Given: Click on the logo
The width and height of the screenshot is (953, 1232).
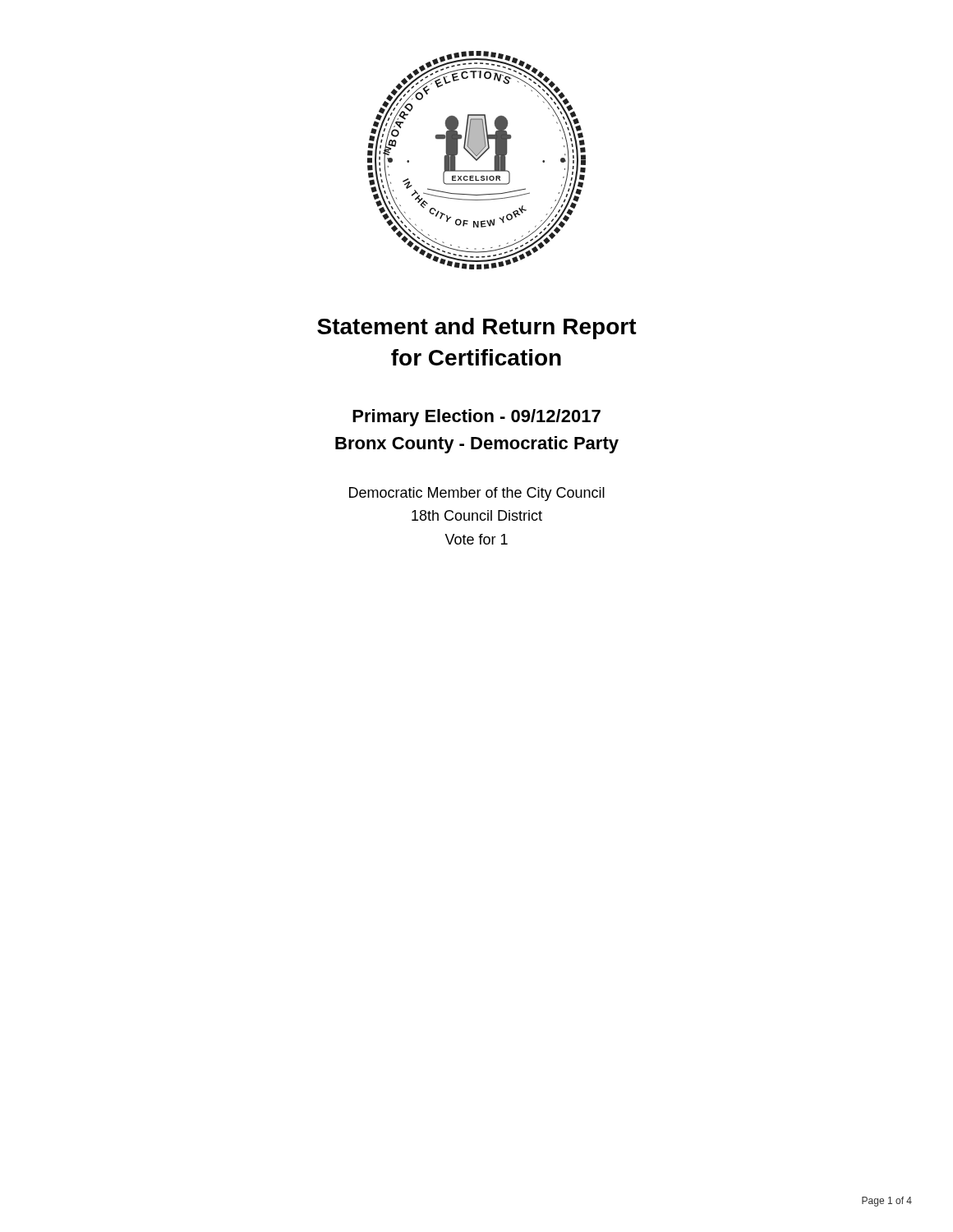Looking at the screenshot, I should [x=476, y=137].
